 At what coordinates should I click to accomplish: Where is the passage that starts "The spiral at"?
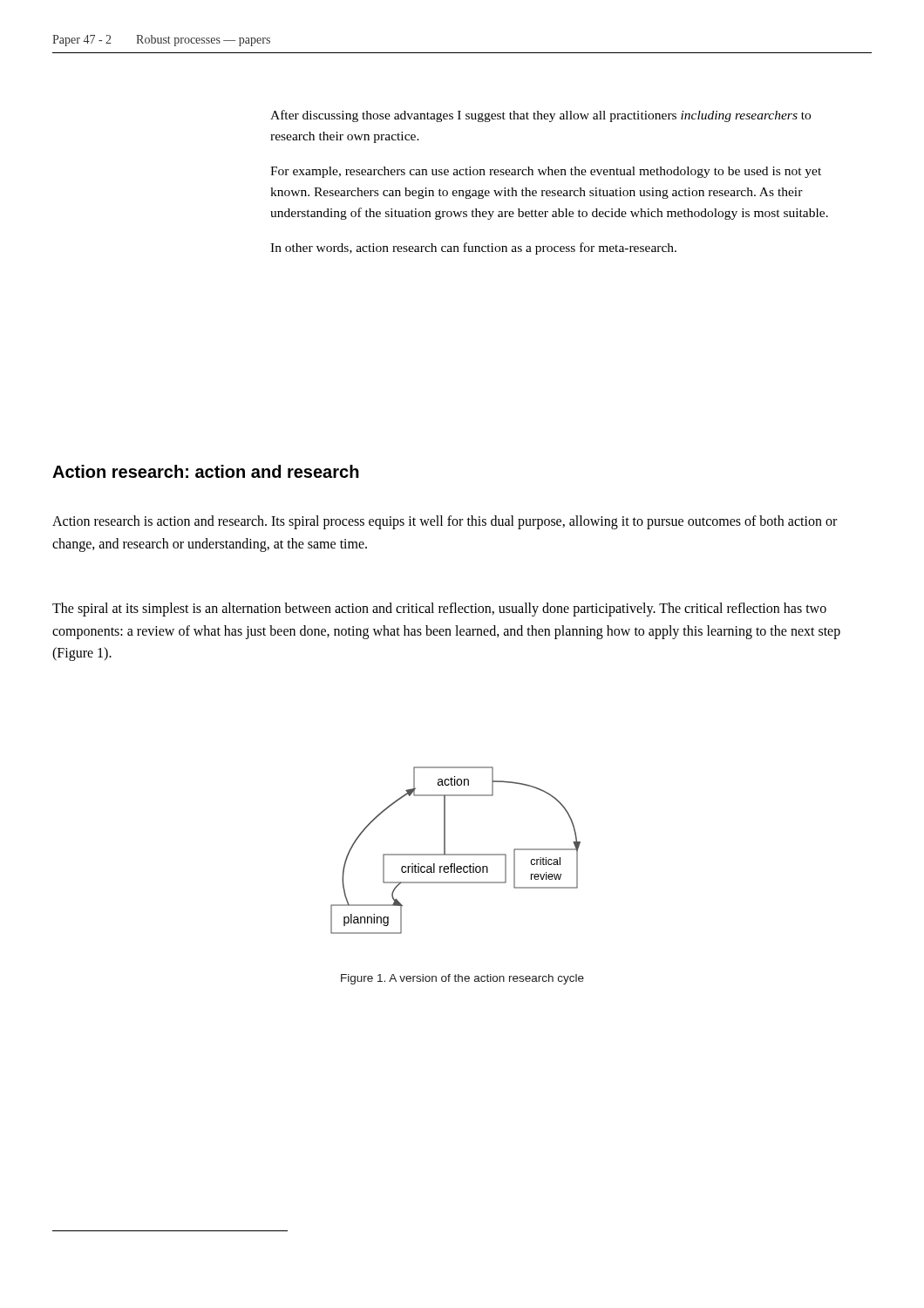[462, 631]
